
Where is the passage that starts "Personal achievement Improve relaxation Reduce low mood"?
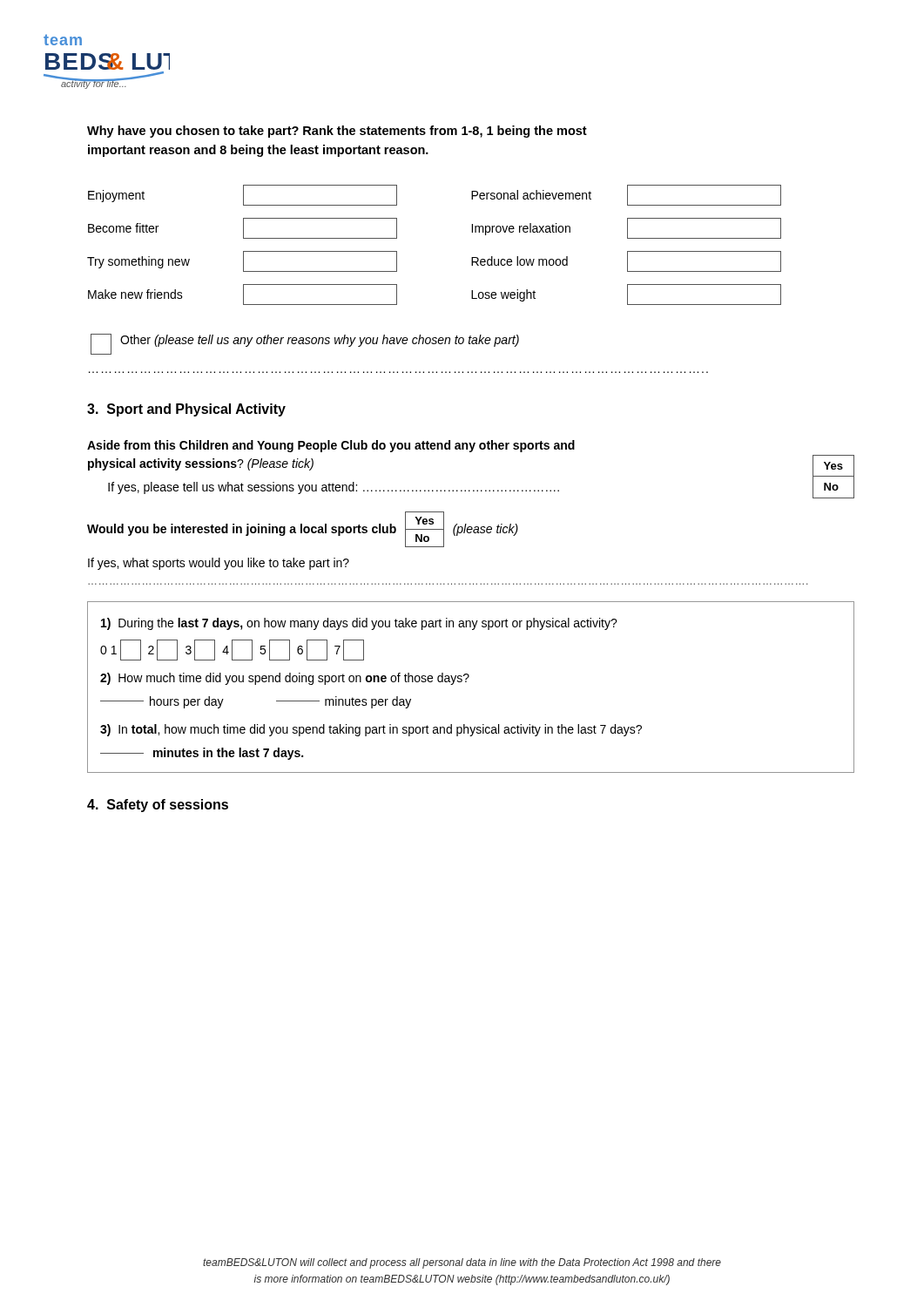[663, 244]
